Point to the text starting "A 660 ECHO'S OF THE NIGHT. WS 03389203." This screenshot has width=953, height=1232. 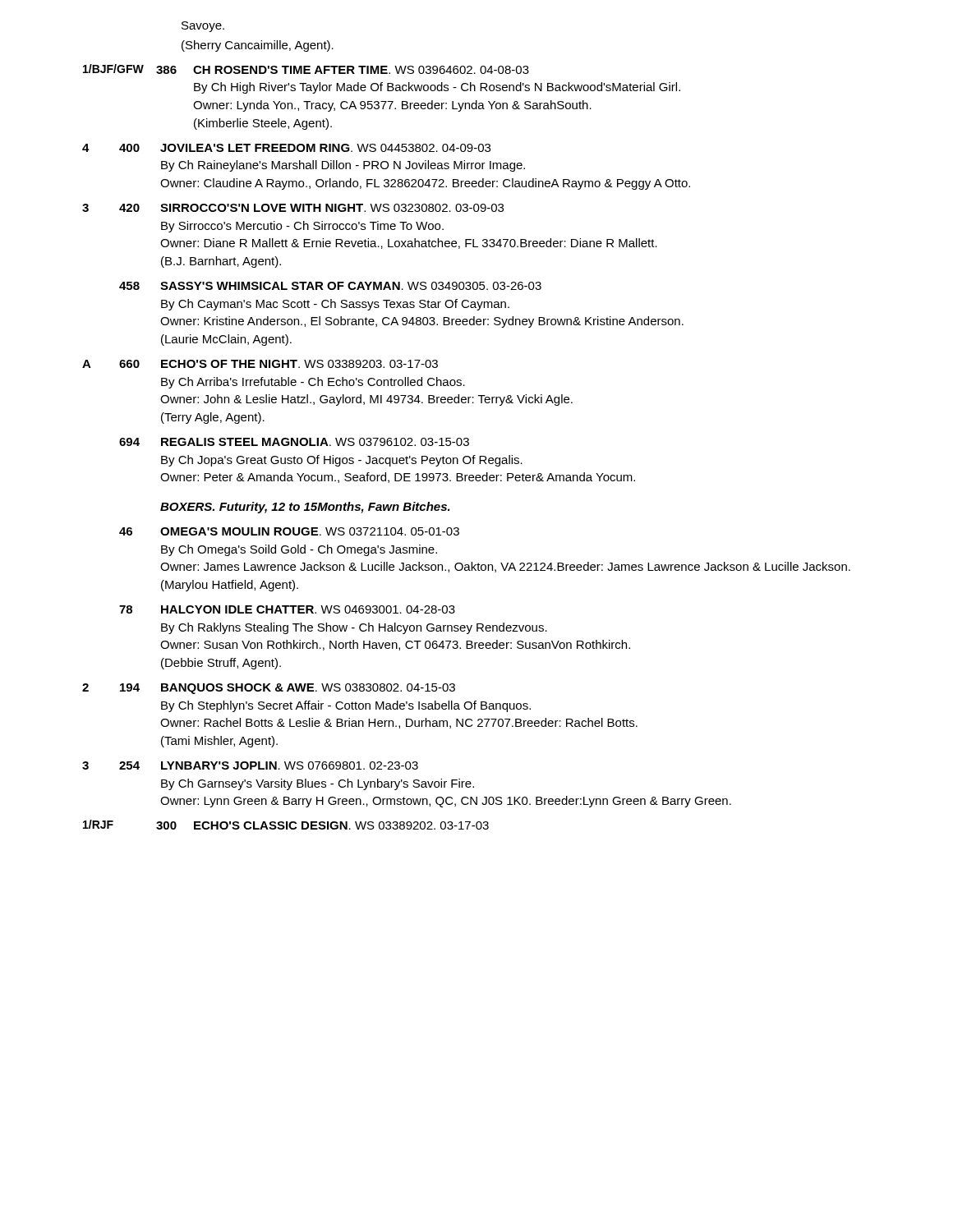tap(497, 390)
